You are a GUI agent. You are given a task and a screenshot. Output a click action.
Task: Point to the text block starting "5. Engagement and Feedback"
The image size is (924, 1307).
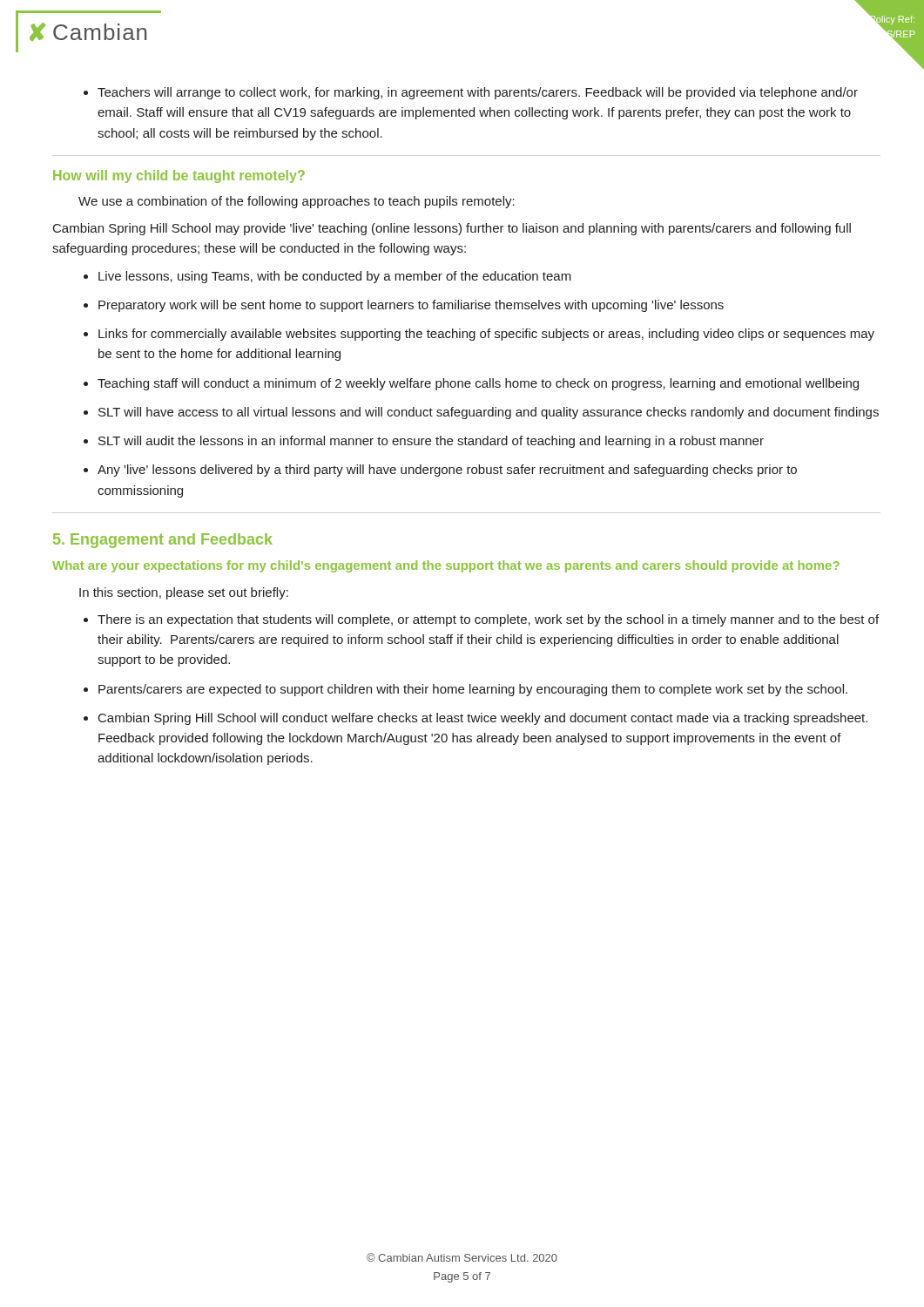163,541
